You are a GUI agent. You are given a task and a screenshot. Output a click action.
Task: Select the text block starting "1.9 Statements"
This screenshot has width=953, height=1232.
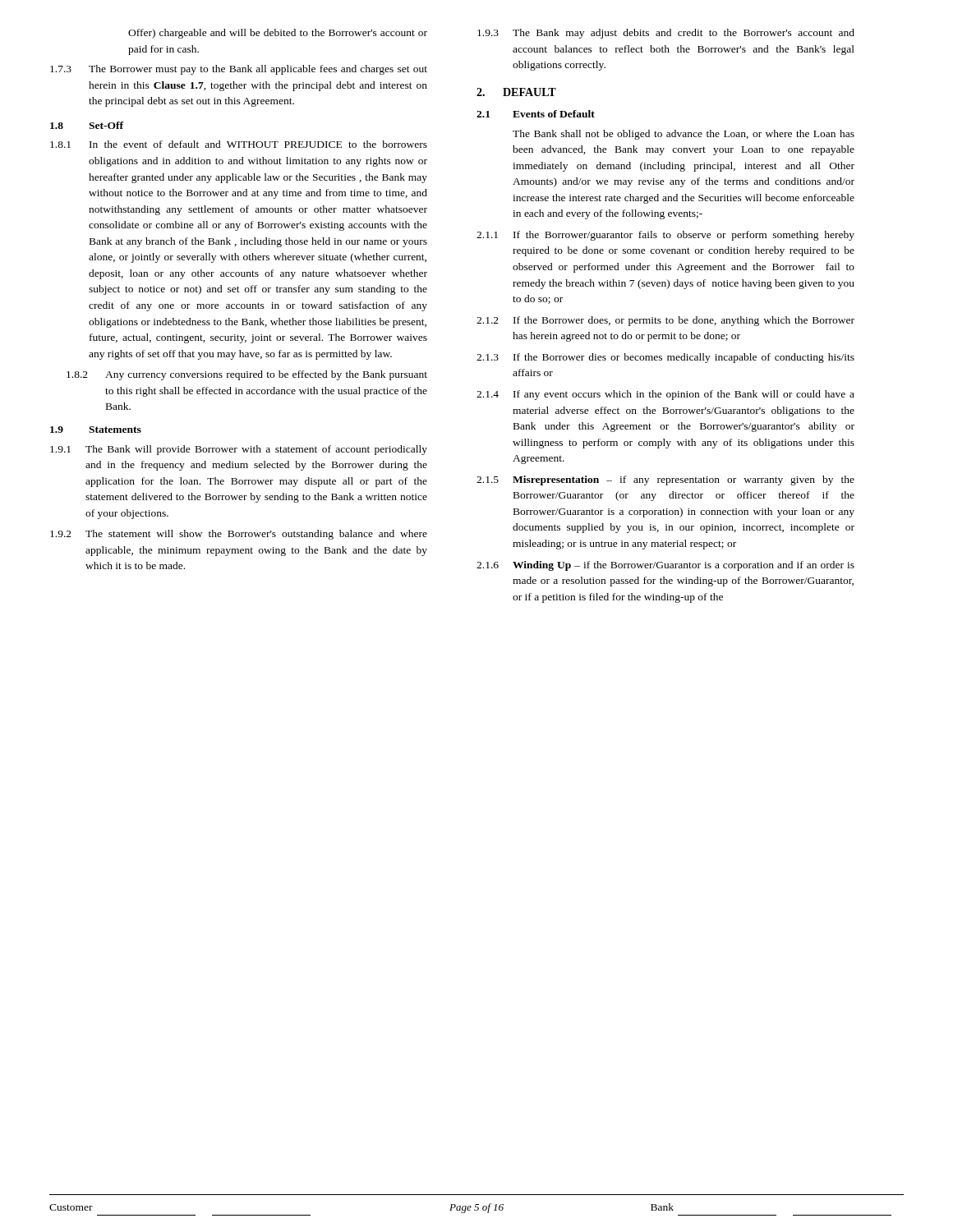tap(96, 430)
